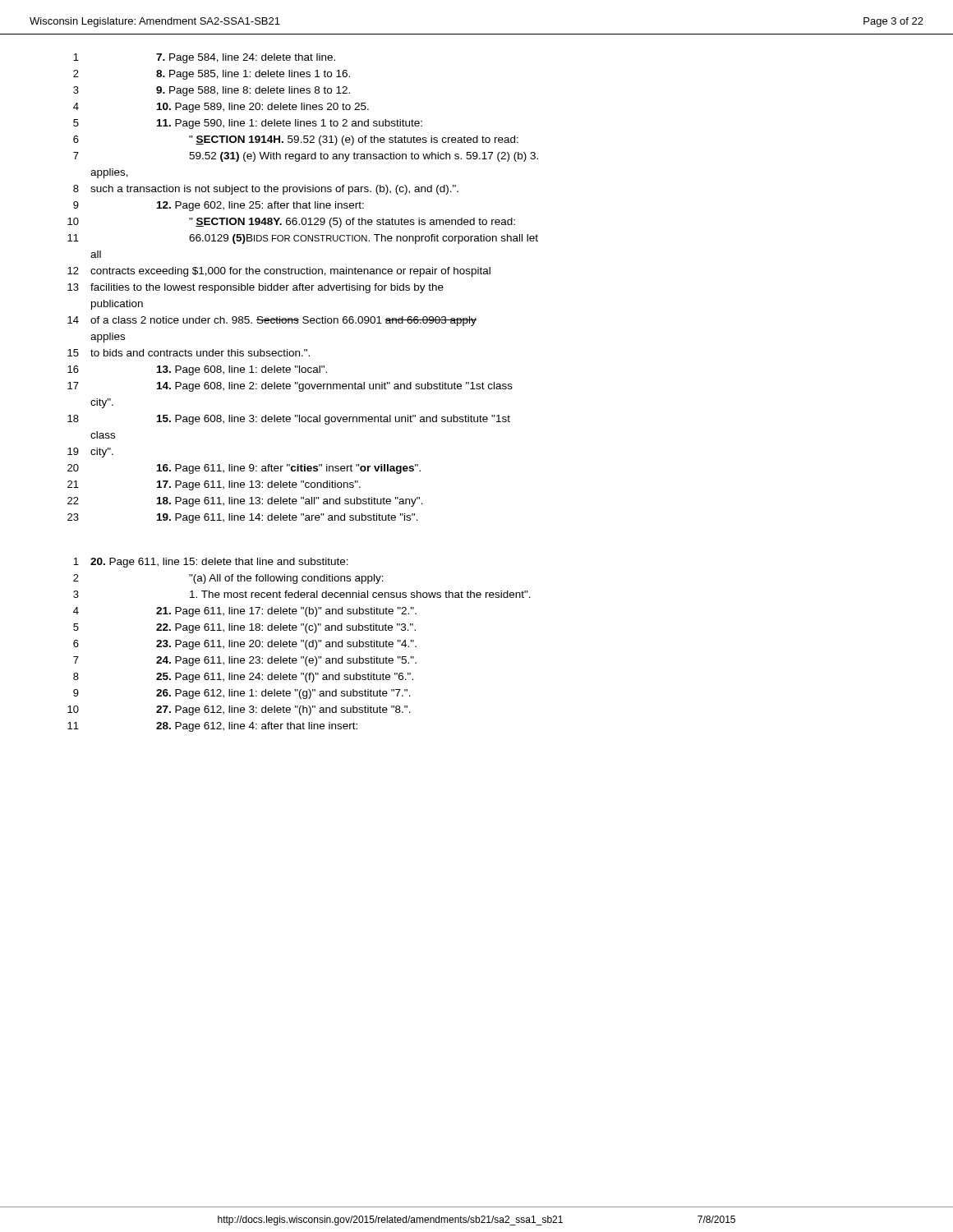Locate the region starting "The most recent"
Viewport: 953px width, 1232px height.
pyautogui.click(x=360, y=594)
